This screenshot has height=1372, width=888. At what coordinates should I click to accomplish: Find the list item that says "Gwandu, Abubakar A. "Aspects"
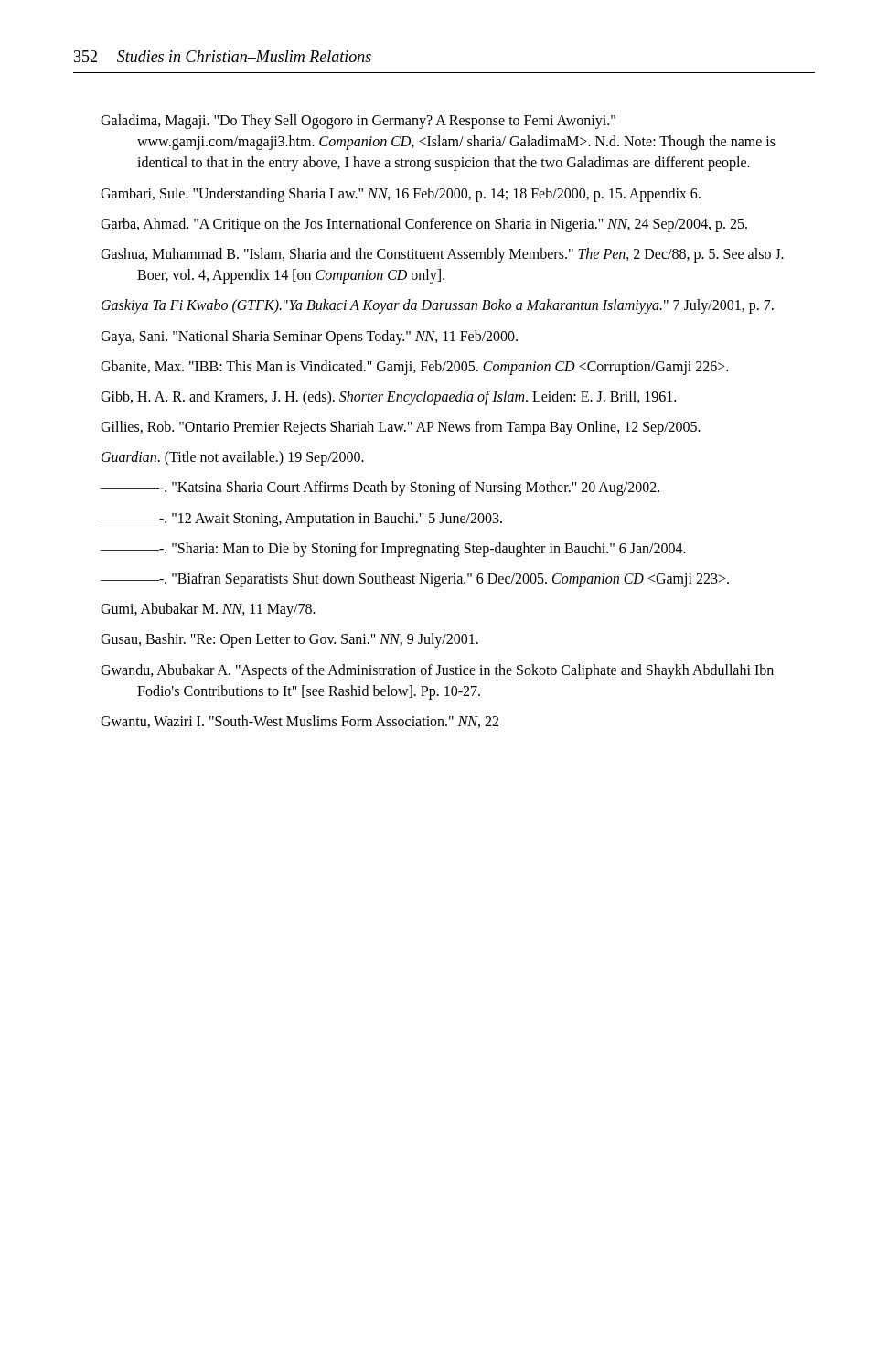point(437,680)
